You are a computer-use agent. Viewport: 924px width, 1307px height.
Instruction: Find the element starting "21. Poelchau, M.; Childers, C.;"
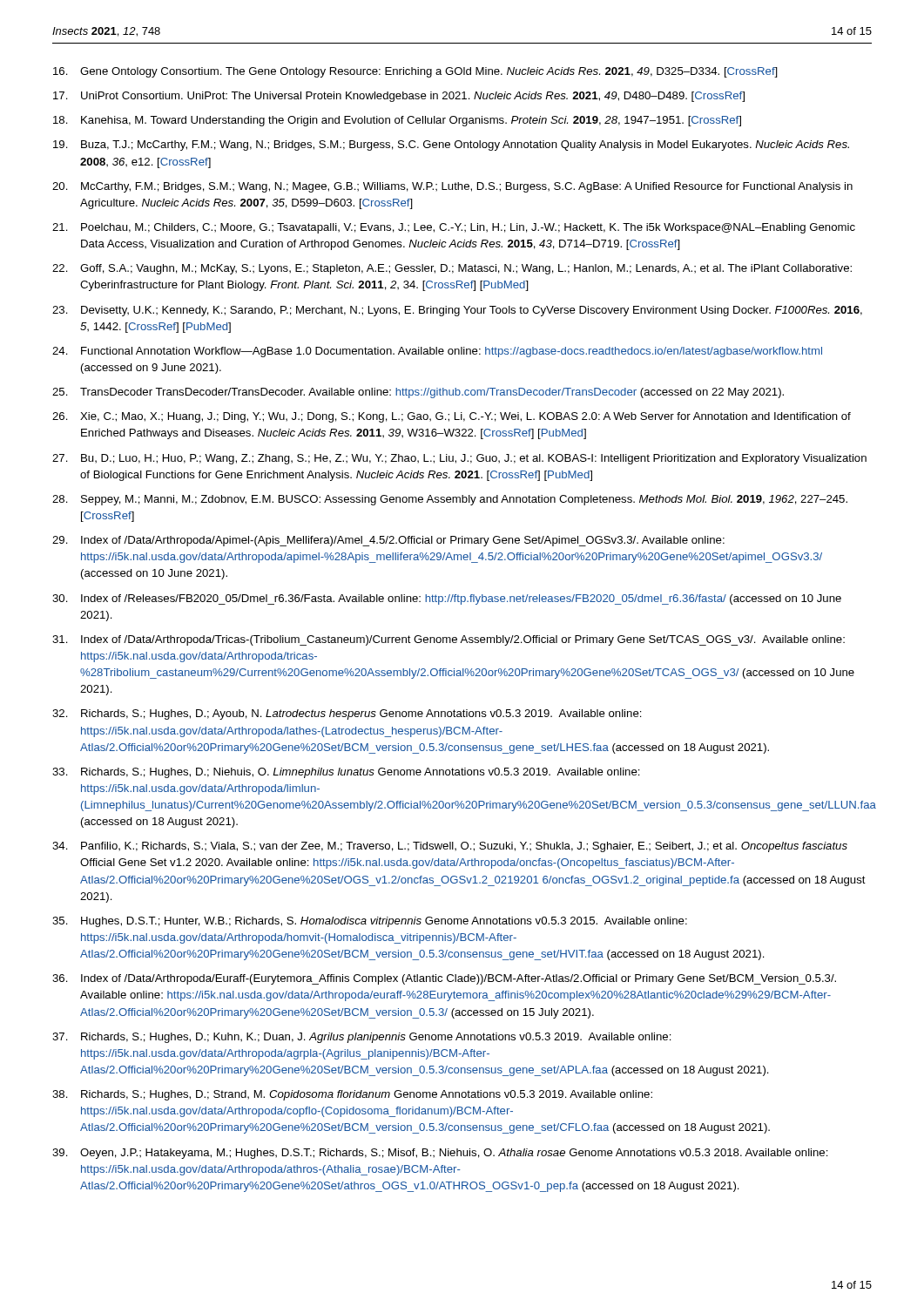(x=462, y=235)
